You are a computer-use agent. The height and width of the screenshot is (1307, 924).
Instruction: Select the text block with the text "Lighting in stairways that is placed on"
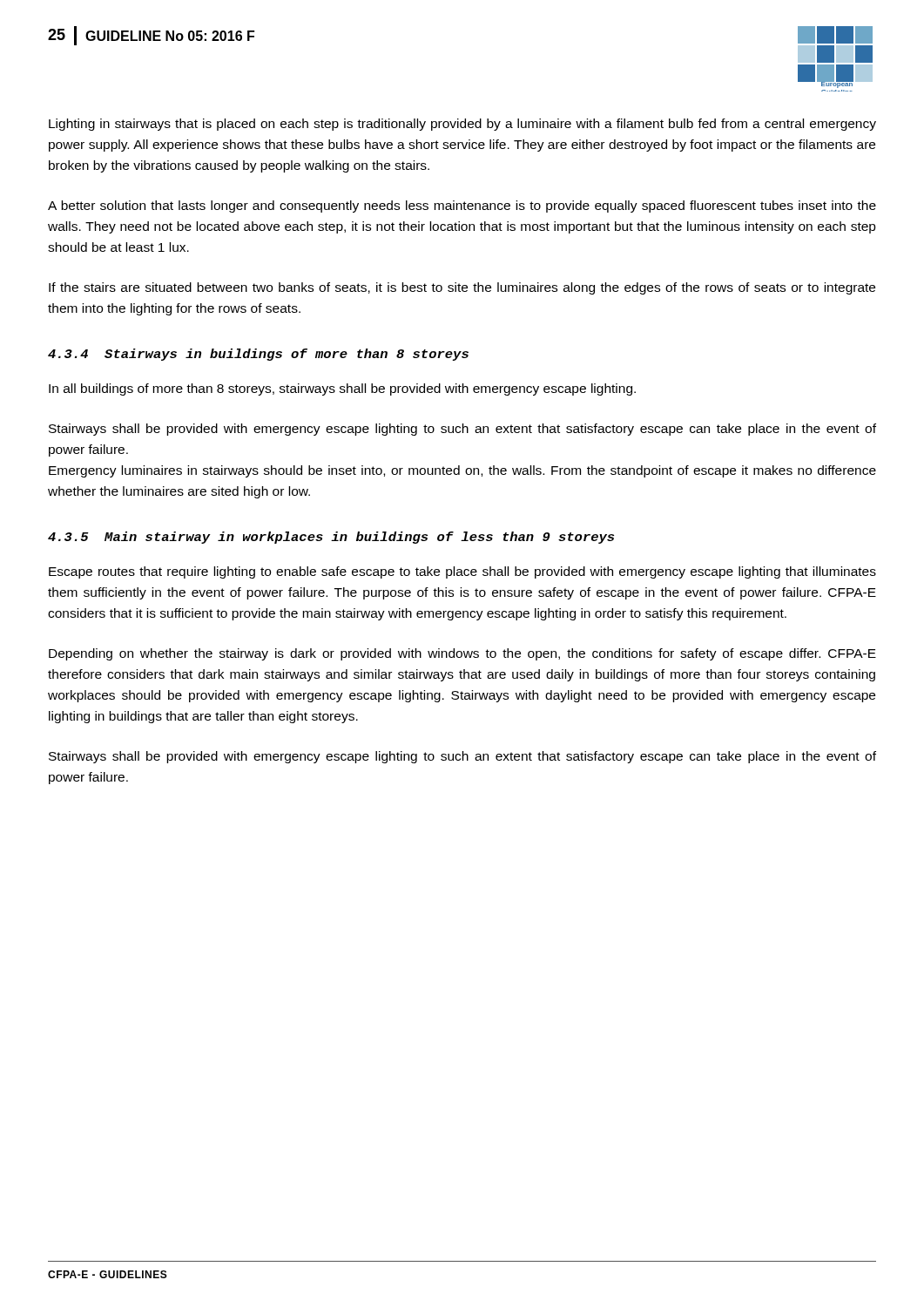pos(462,144)
